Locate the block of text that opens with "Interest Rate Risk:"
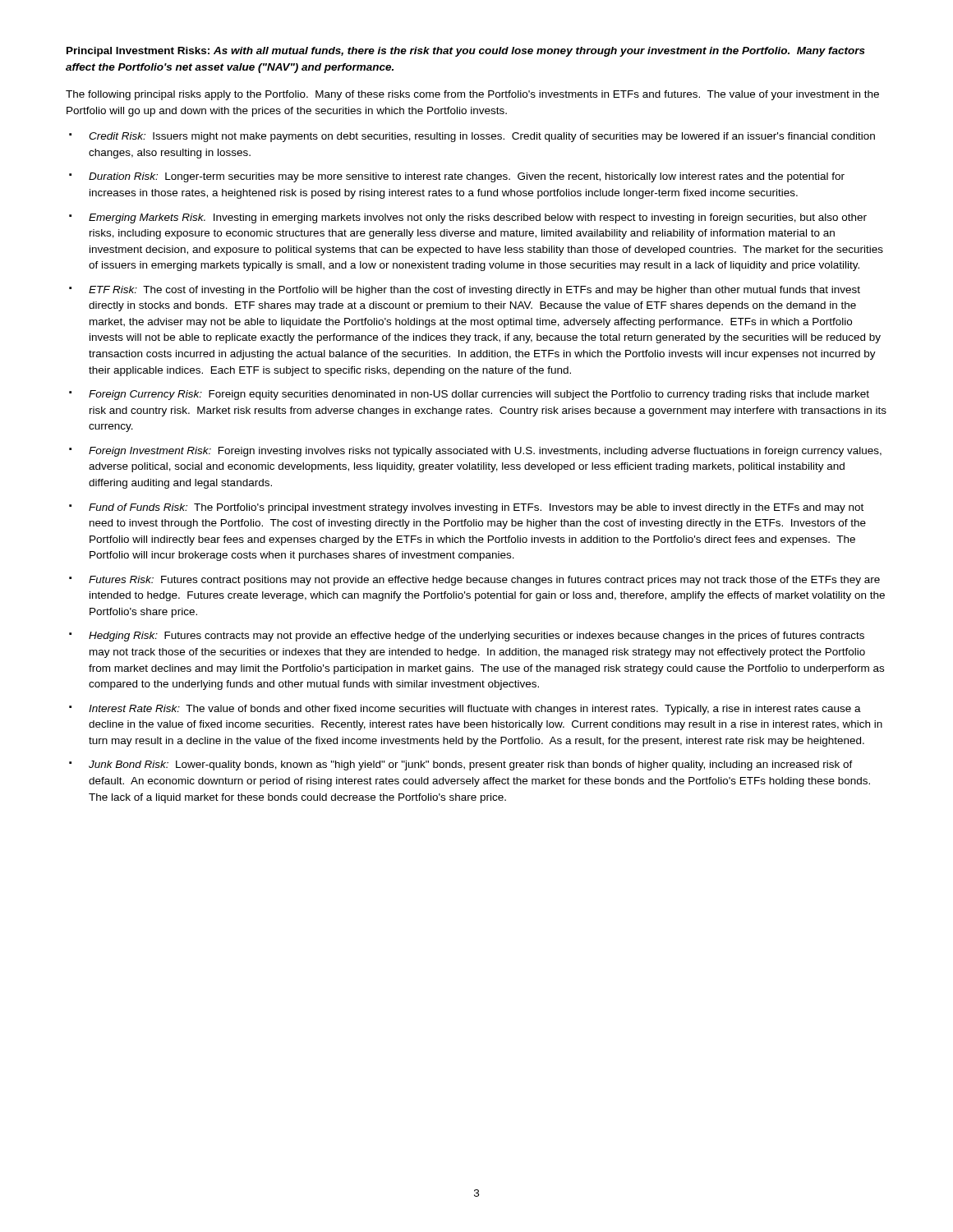This screenshot has height=1232, width=953. 486,724
